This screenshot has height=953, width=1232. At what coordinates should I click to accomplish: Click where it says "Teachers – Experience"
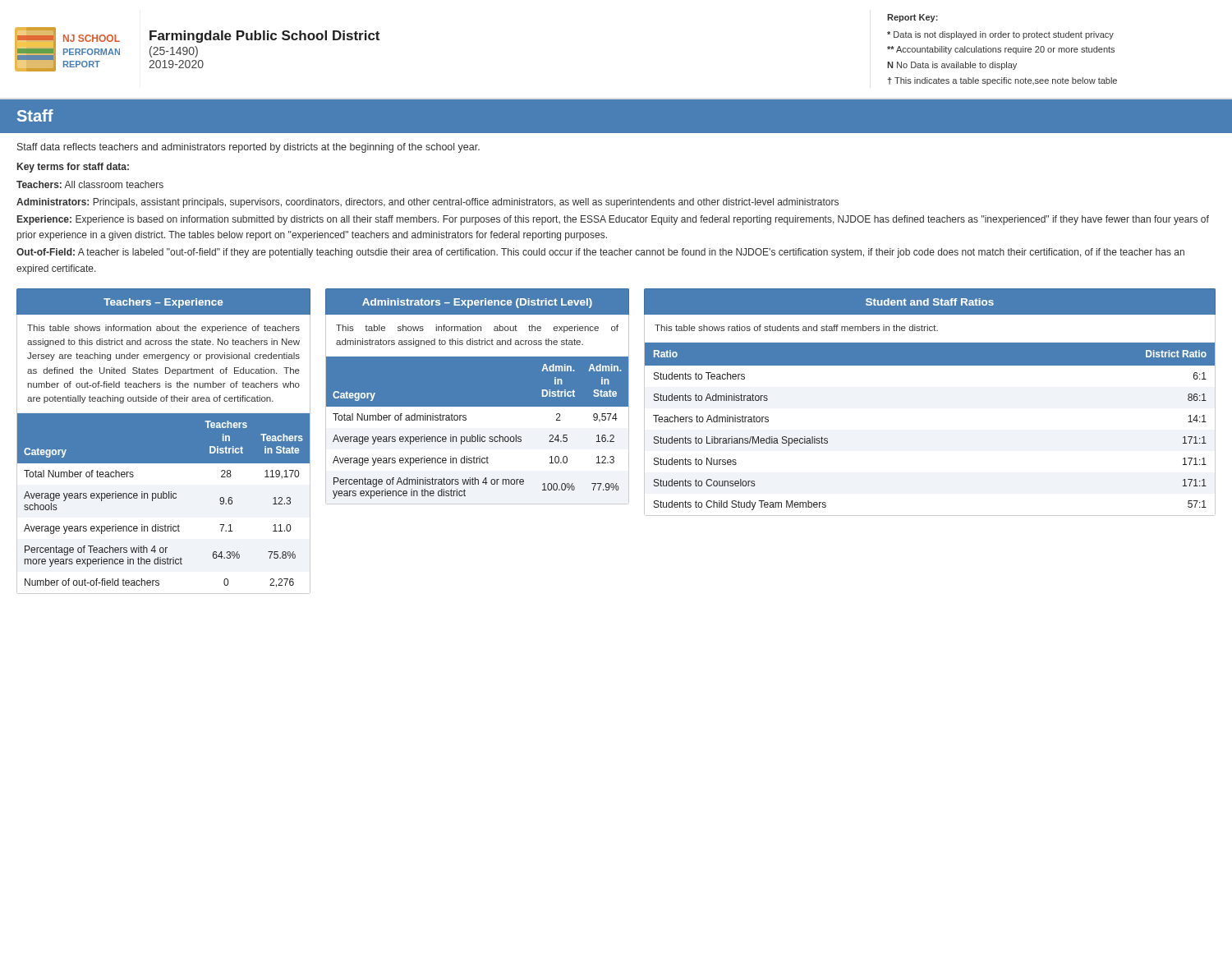[163, 302]
